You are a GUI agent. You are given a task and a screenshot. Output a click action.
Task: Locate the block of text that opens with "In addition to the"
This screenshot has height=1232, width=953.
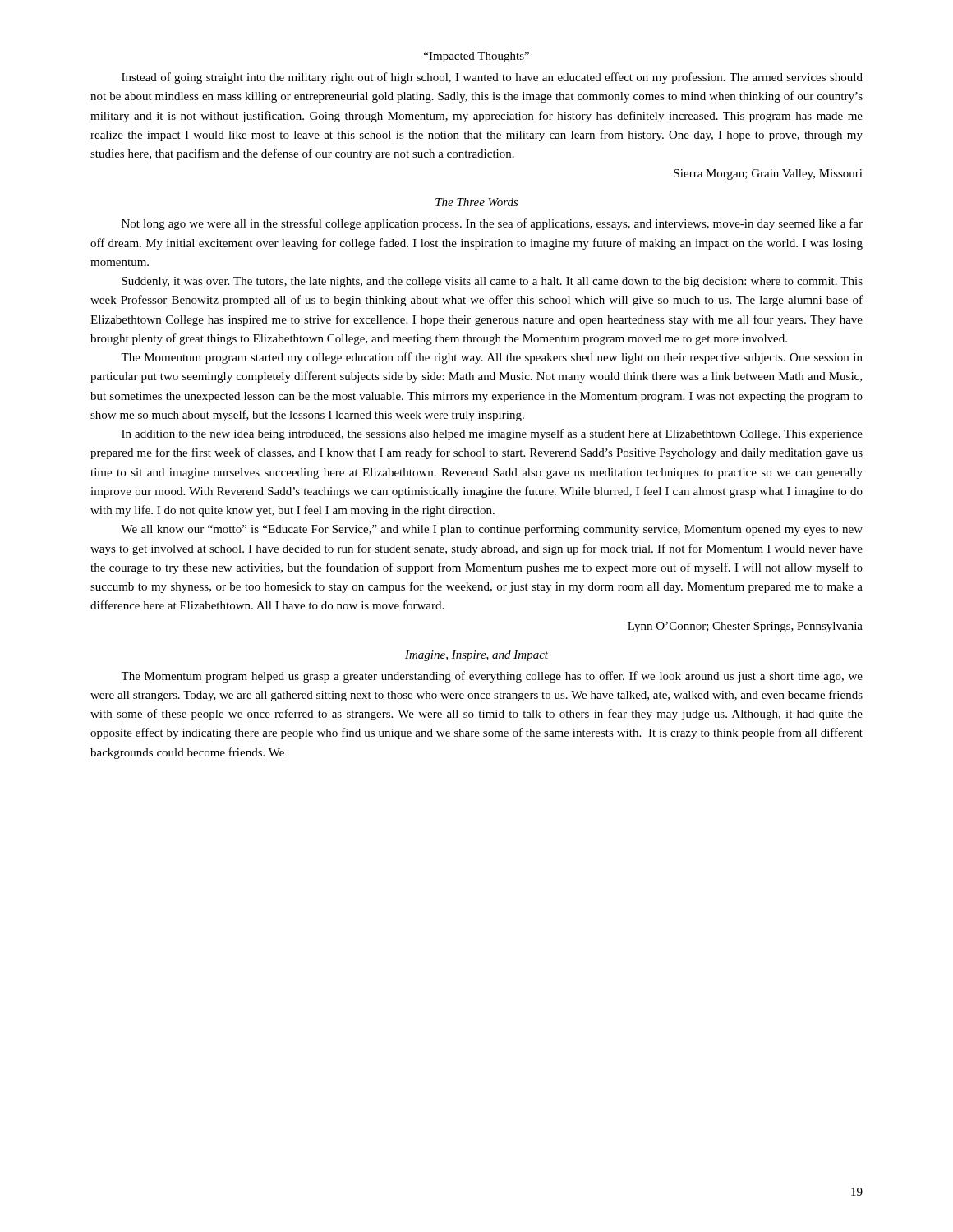coord(476,472)
